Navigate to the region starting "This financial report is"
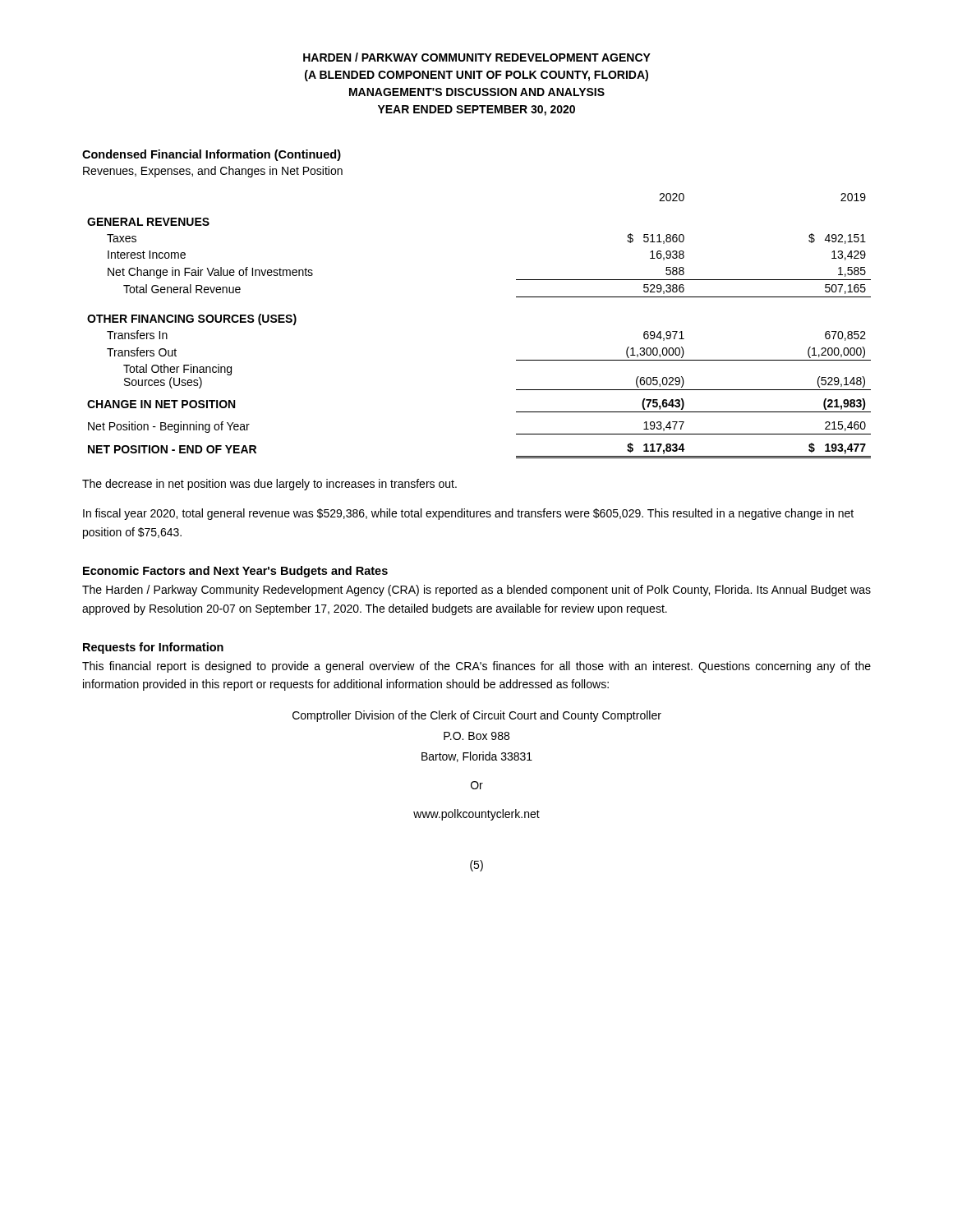Screen dimensions: 1232x953 pos(476,675)
